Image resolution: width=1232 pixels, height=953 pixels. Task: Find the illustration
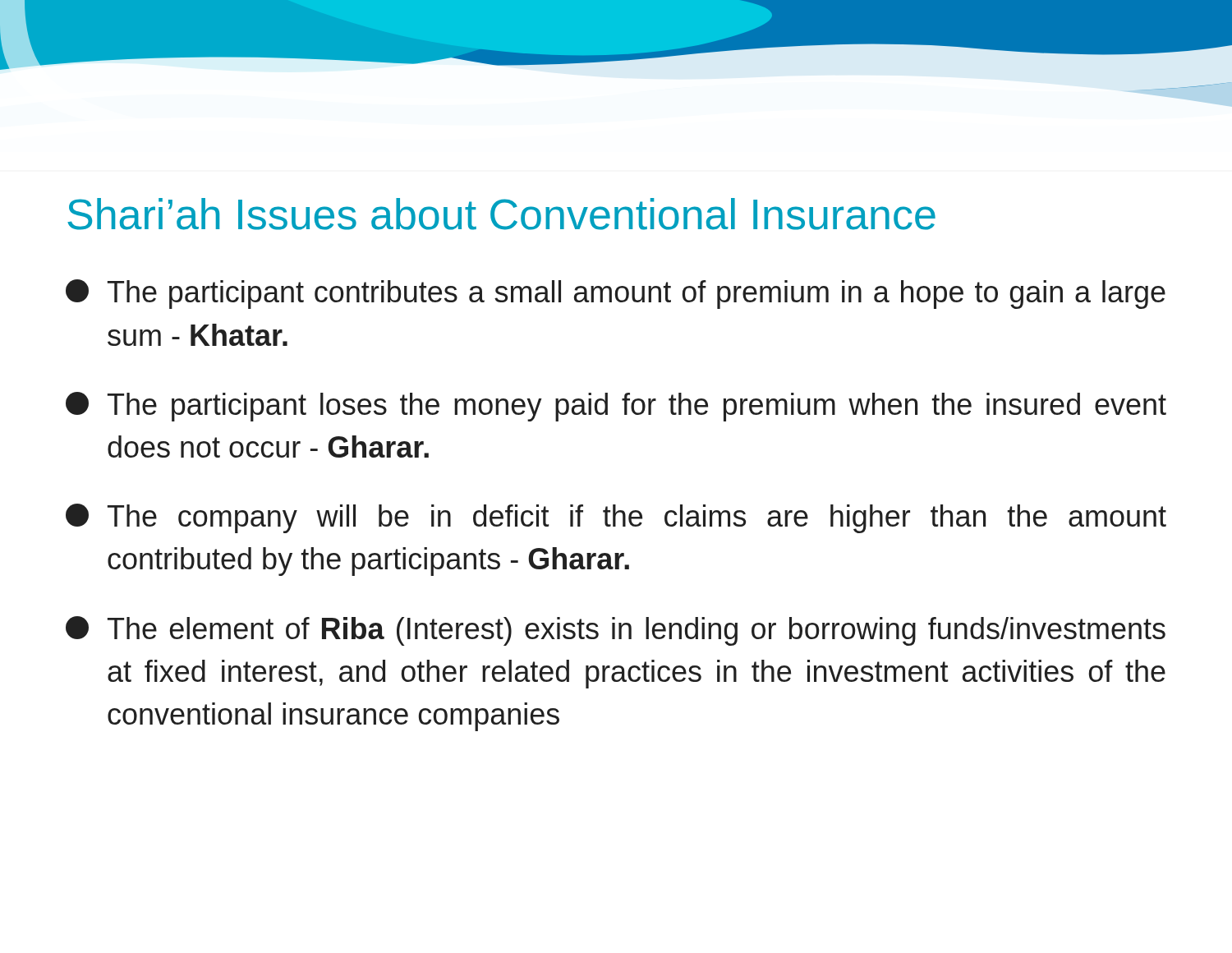point(616,86)
